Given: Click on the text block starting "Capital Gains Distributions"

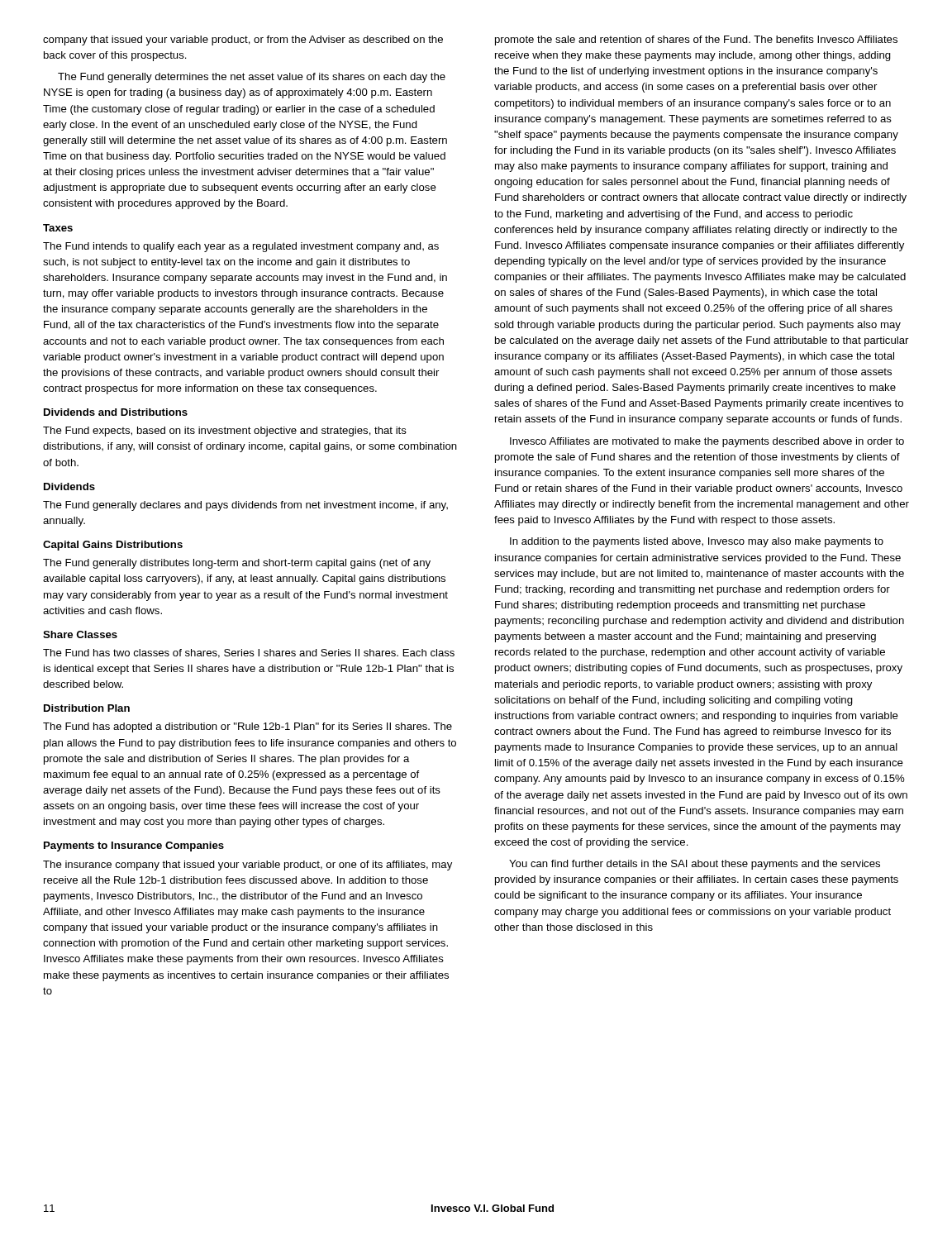Looking at the screenshot, I should (x=113, y=544).
